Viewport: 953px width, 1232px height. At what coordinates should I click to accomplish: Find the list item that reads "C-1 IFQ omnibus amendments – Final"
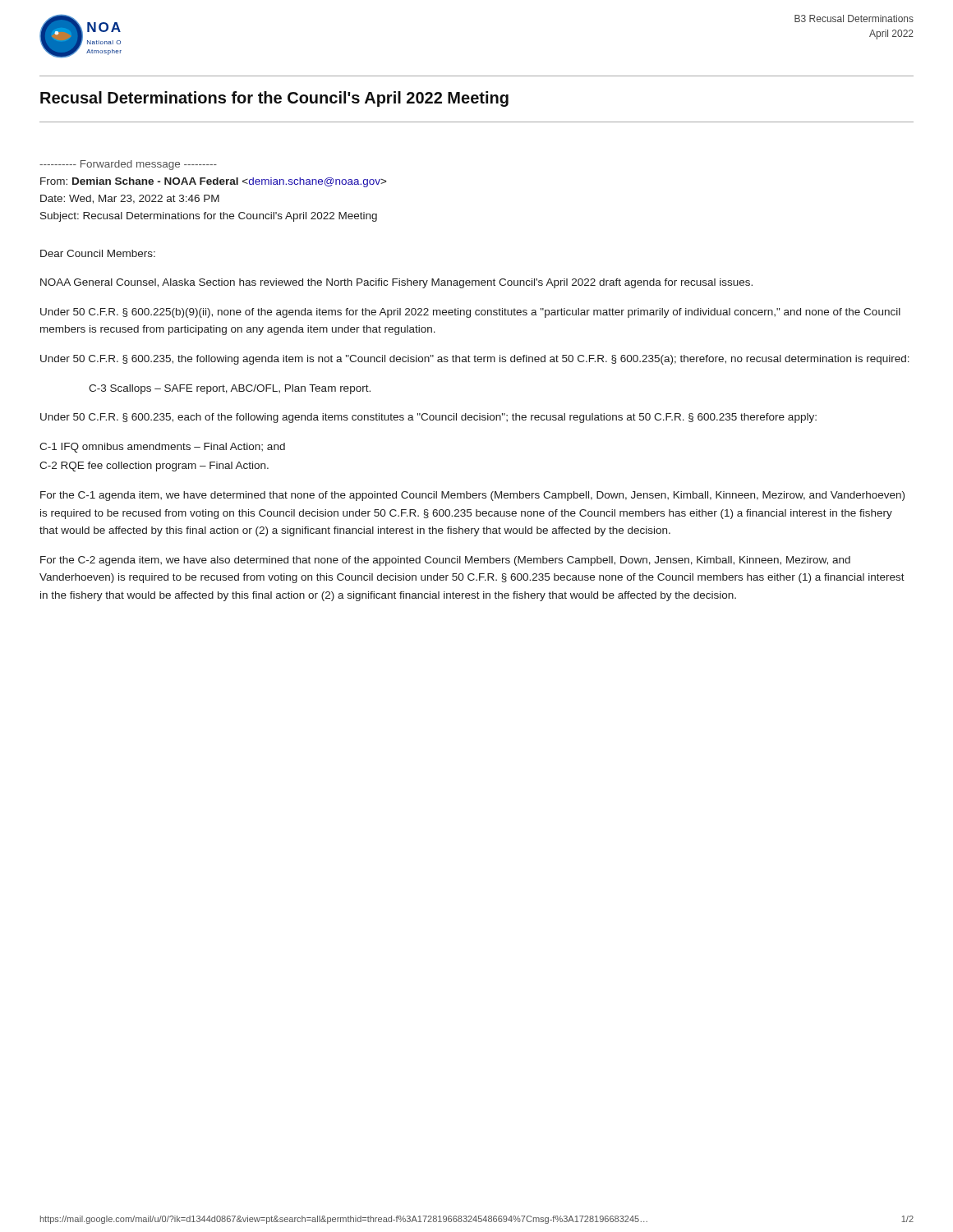pos(162,446)
